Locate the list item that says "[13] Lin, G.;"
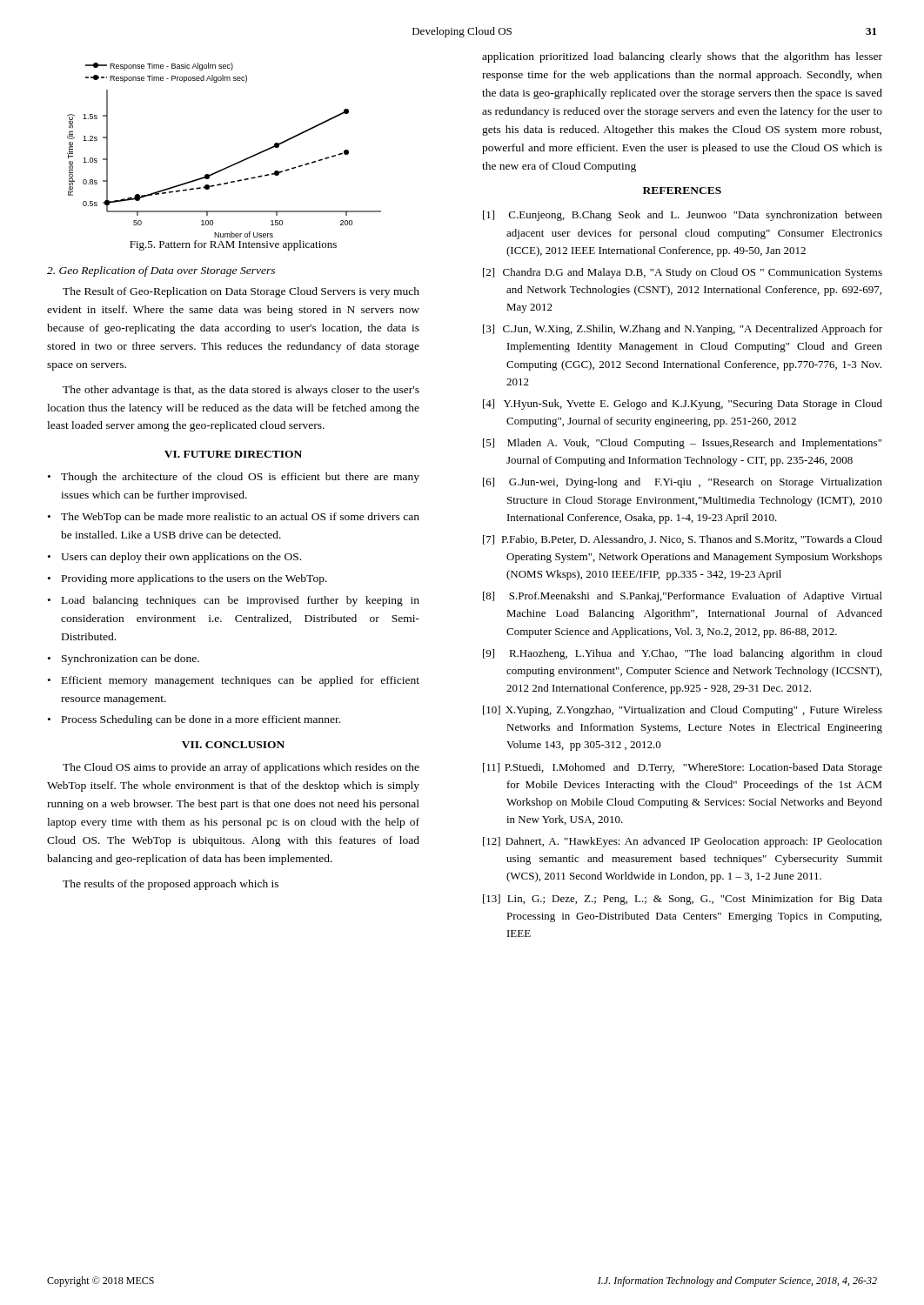Image resolution: width=924 pixels, height=1305 pixels. click(x=682, y=915)
